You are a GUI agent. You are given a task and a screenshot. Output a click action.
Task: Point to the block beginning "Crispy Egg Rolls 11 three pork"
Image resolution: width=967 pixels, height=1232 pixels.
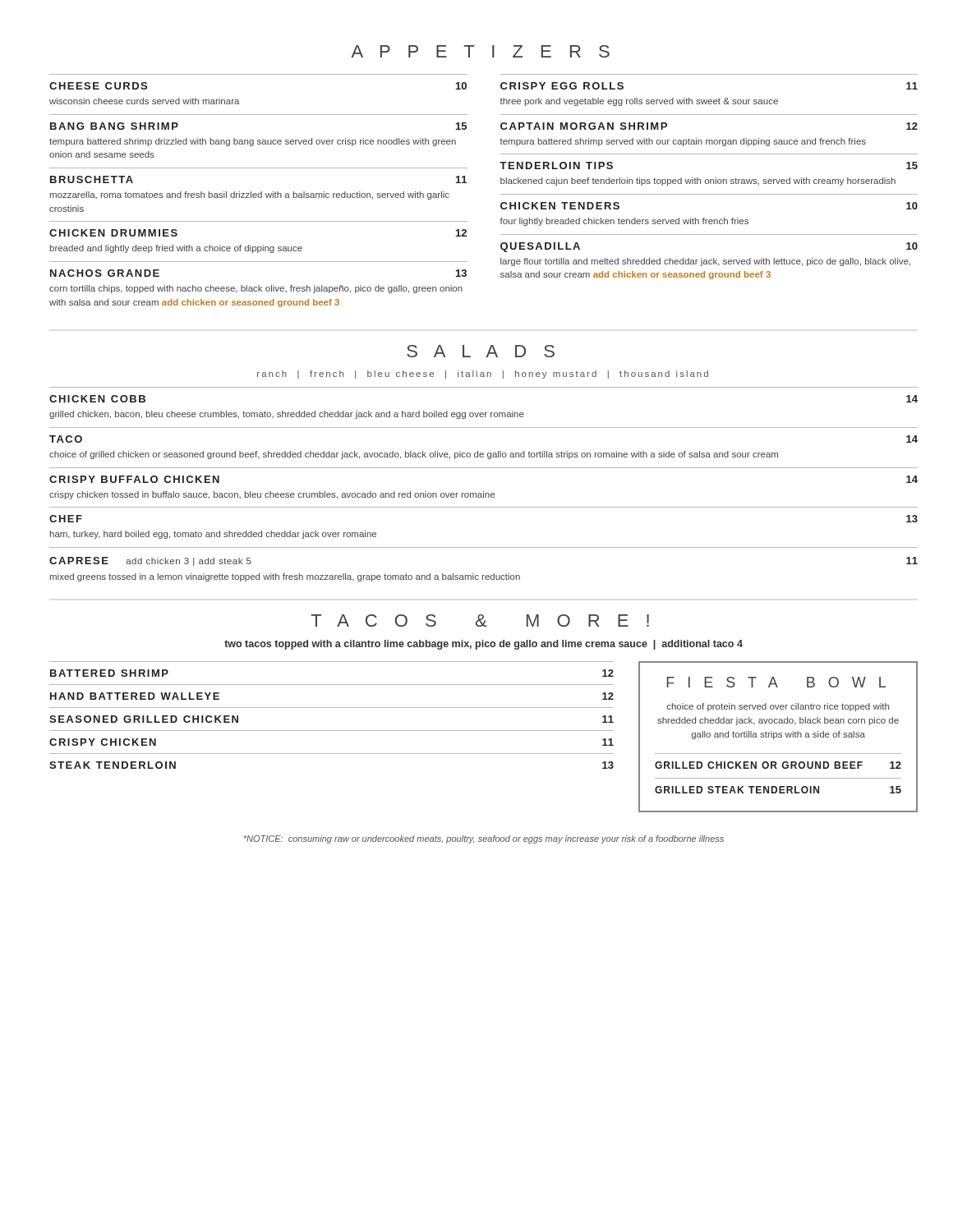point(709,94)
